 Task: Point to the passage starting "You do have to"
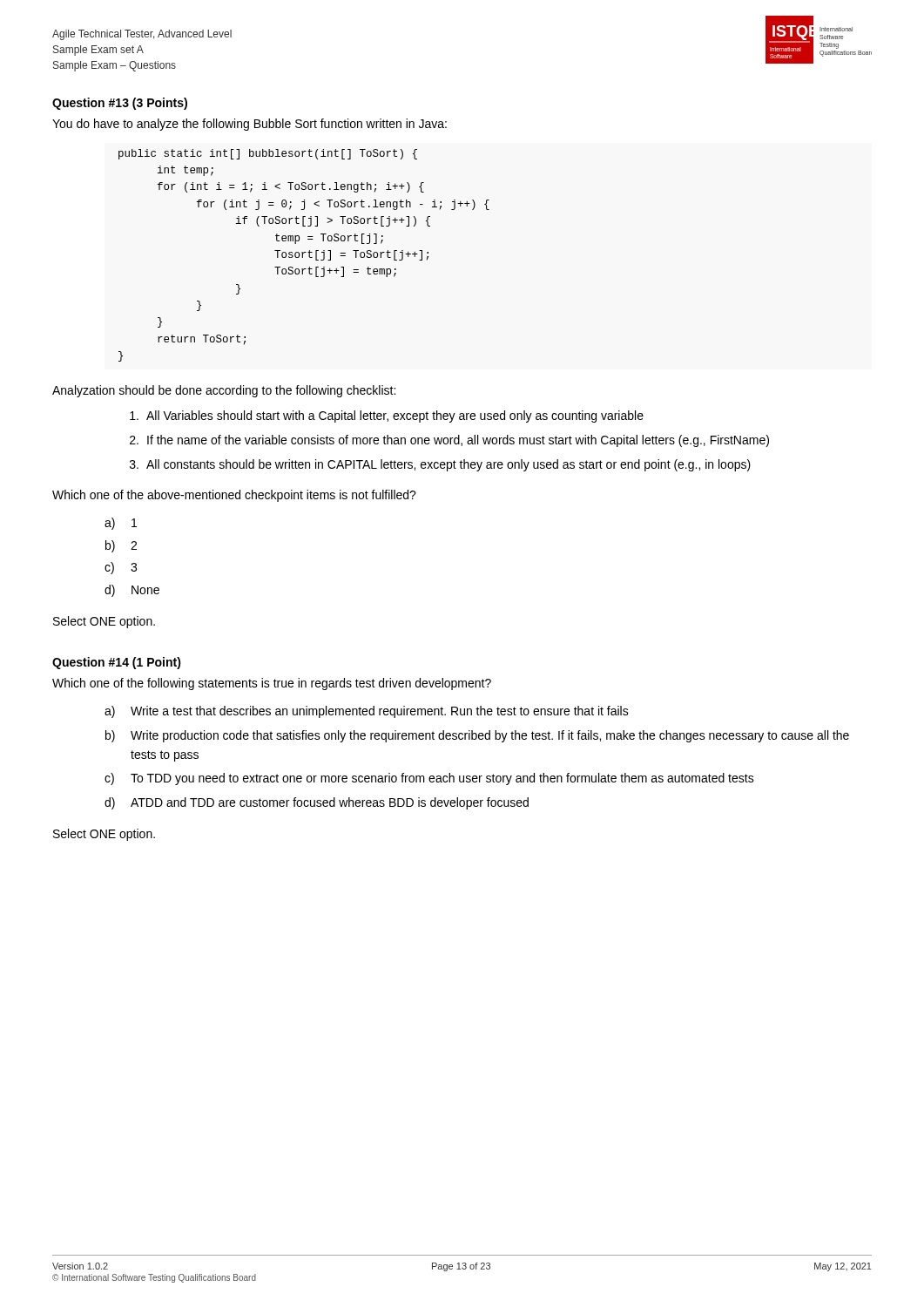[250, 124]
